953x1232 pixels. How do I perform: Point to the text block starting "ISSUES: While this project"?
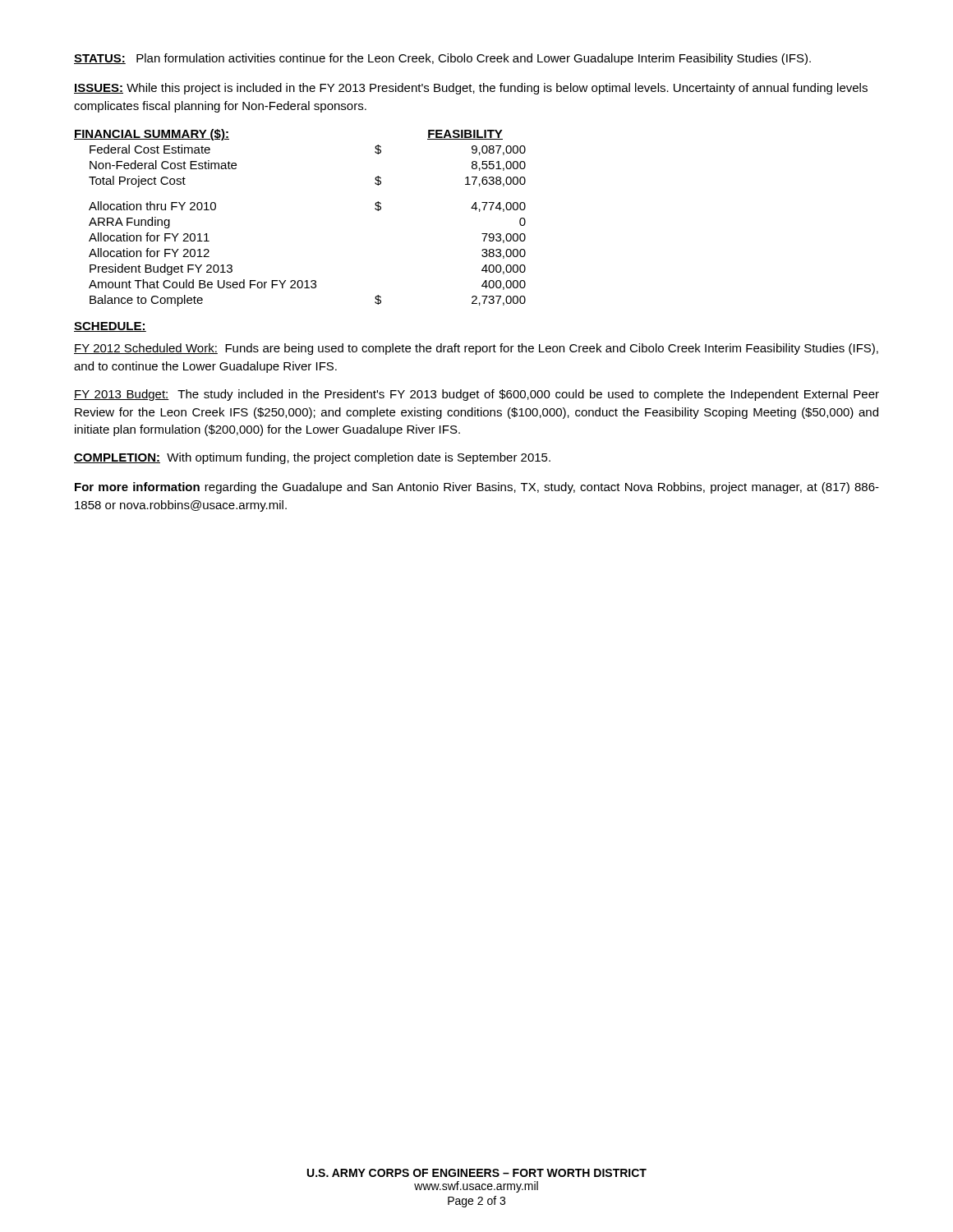[471, 96]
